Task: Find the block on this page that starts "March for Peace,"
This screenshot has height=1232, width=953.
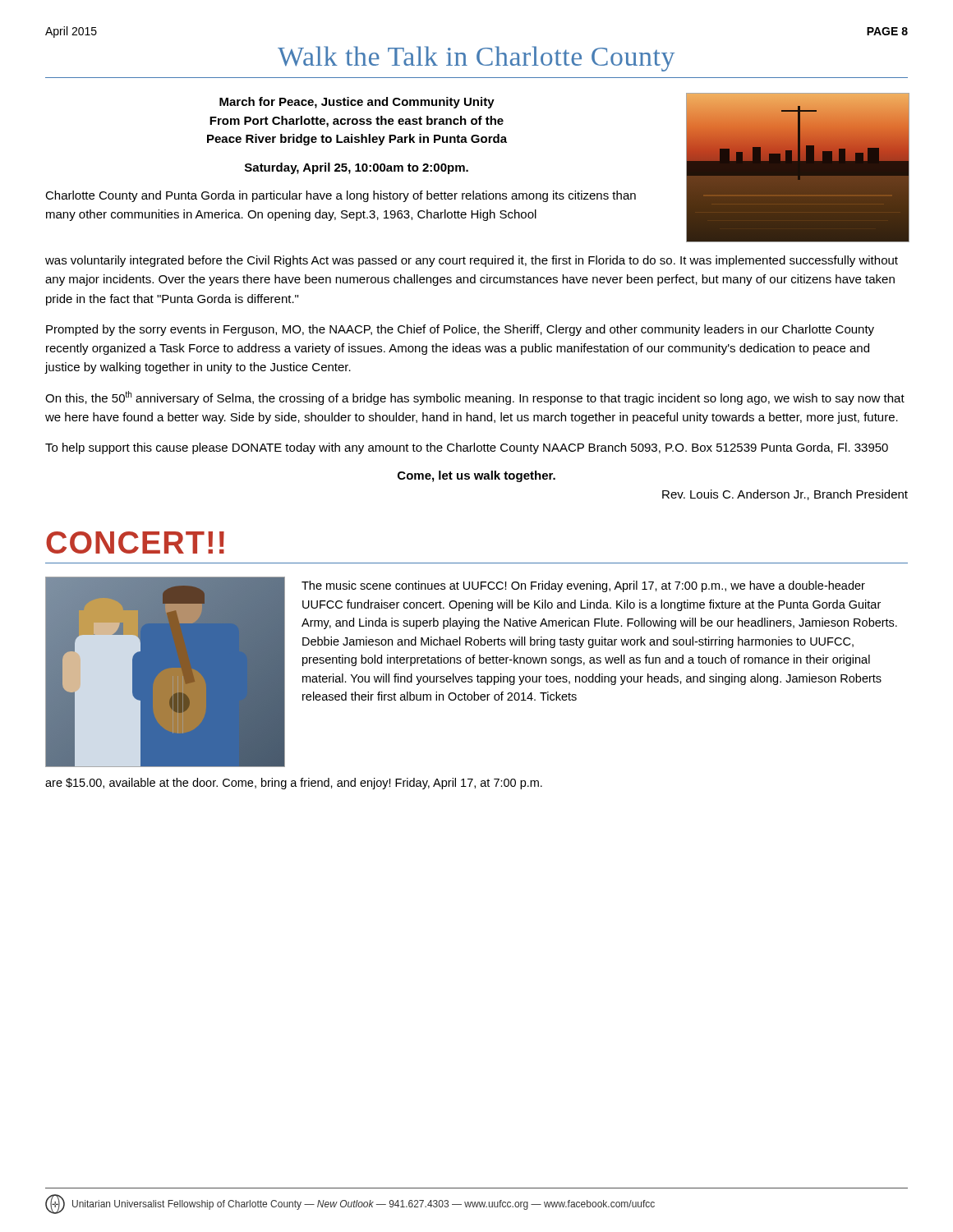Action: (x=357, y=120)
